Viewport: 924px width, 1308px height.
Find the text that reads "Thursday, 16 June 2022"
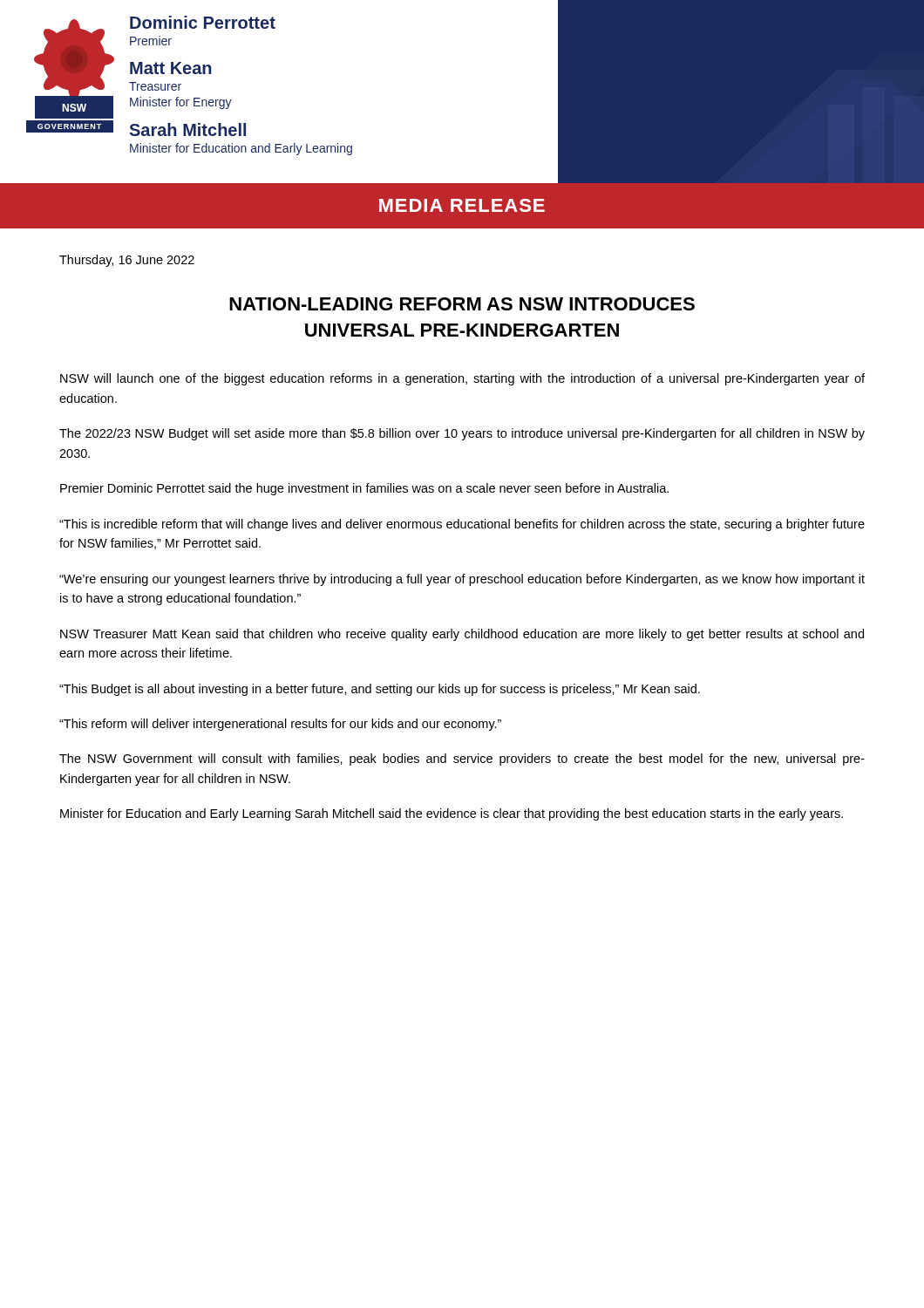127,260
